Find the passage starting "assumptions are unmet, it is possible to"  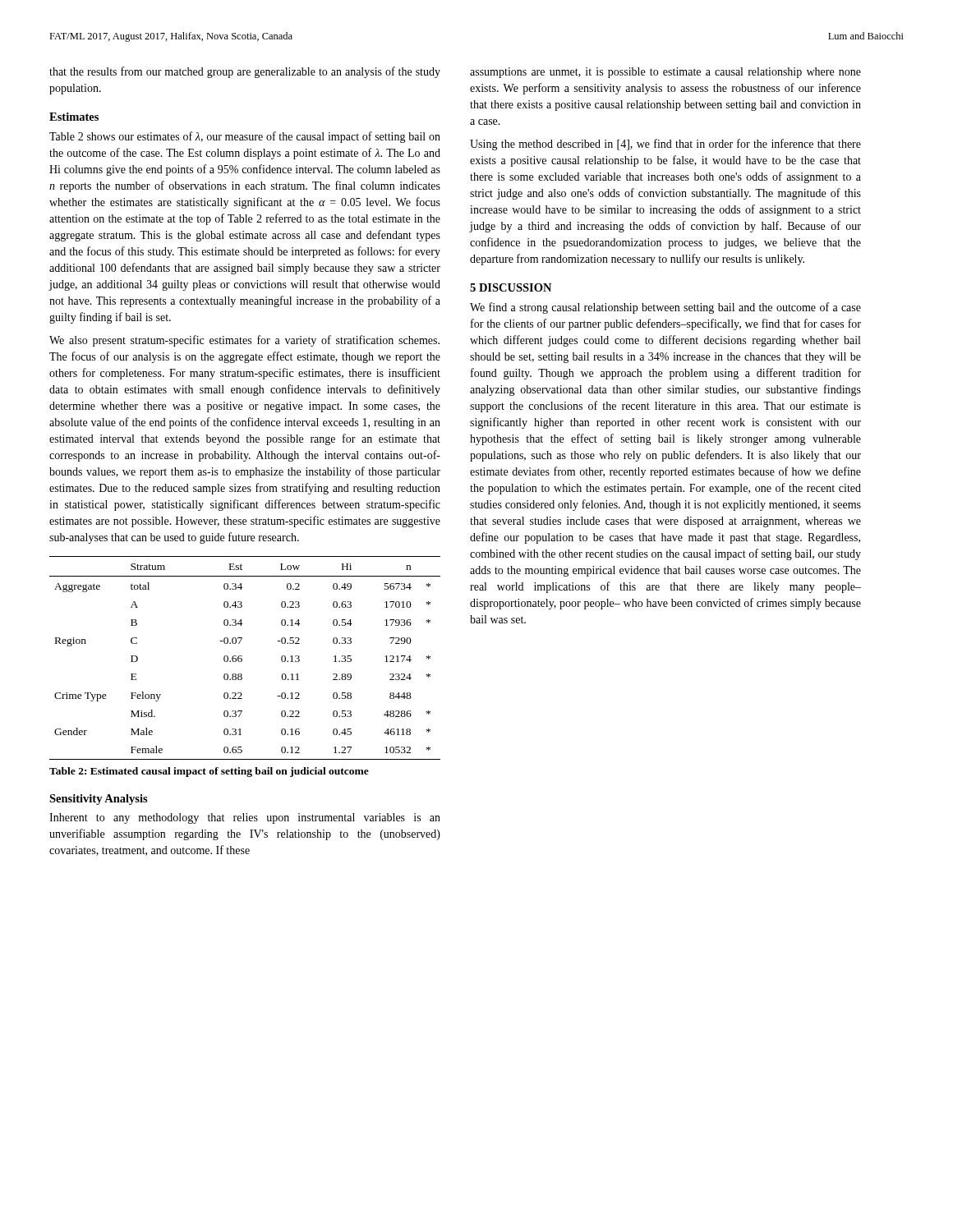pyautogui.click(x=665, y=97)
